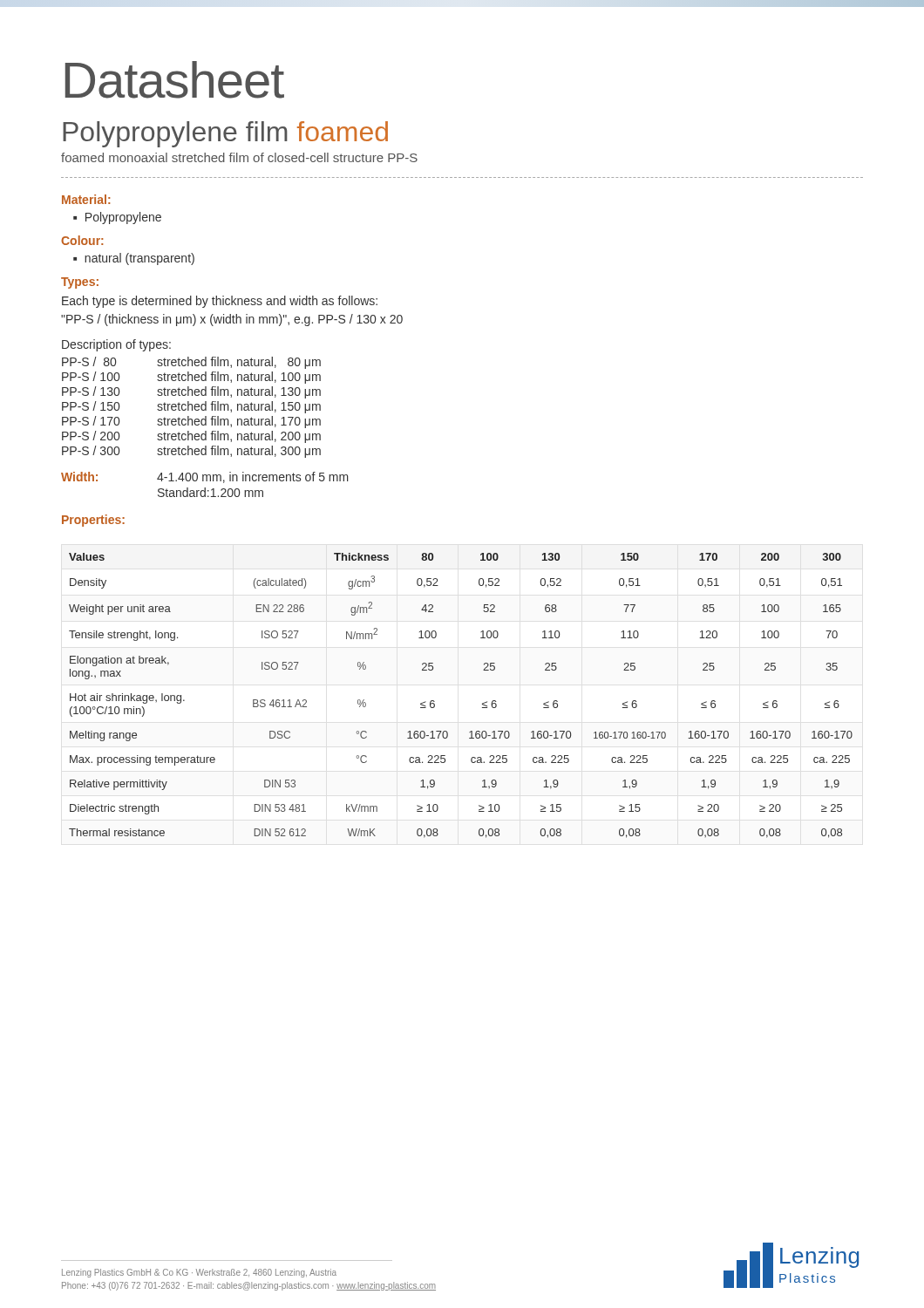Image resolution: width=924 pixels, height=1308 pixels.
Task: Find the text block that reads "Each type is determined by thickness"
Action: click(x=220, y=302)
